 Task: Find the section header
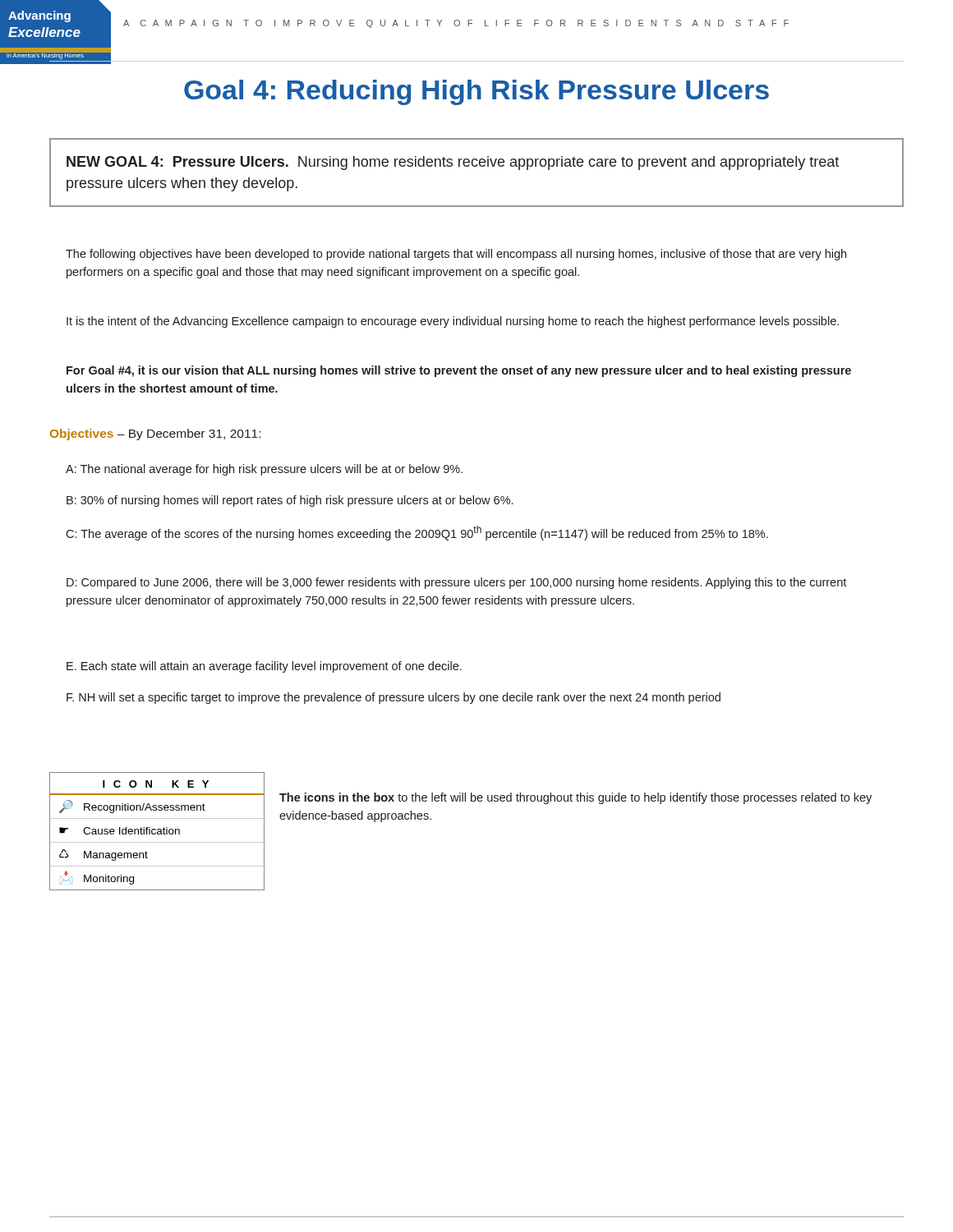[155, 433]
